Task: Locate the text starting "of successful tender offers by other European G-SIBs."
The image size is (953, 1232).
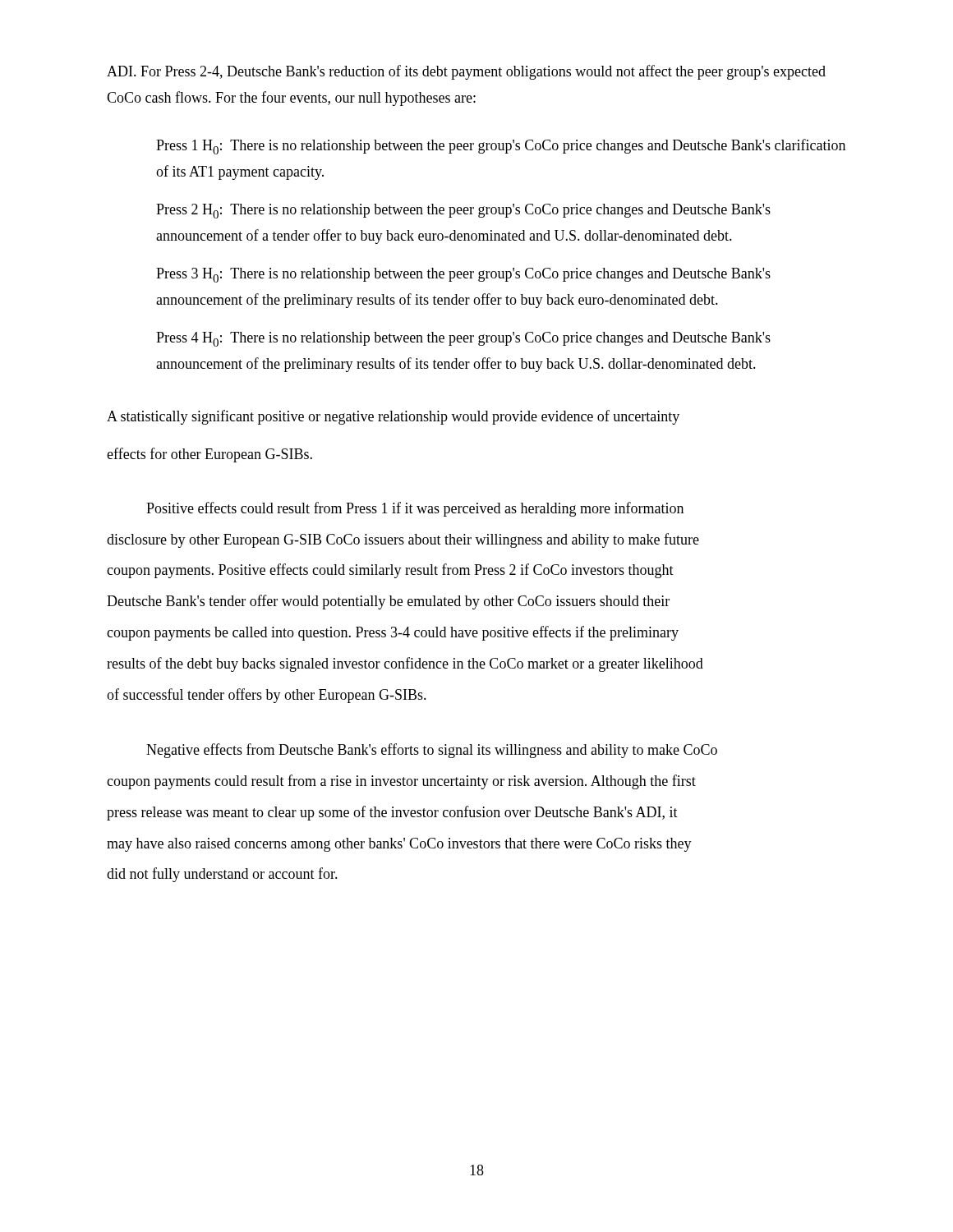Action: click(267, 694)
